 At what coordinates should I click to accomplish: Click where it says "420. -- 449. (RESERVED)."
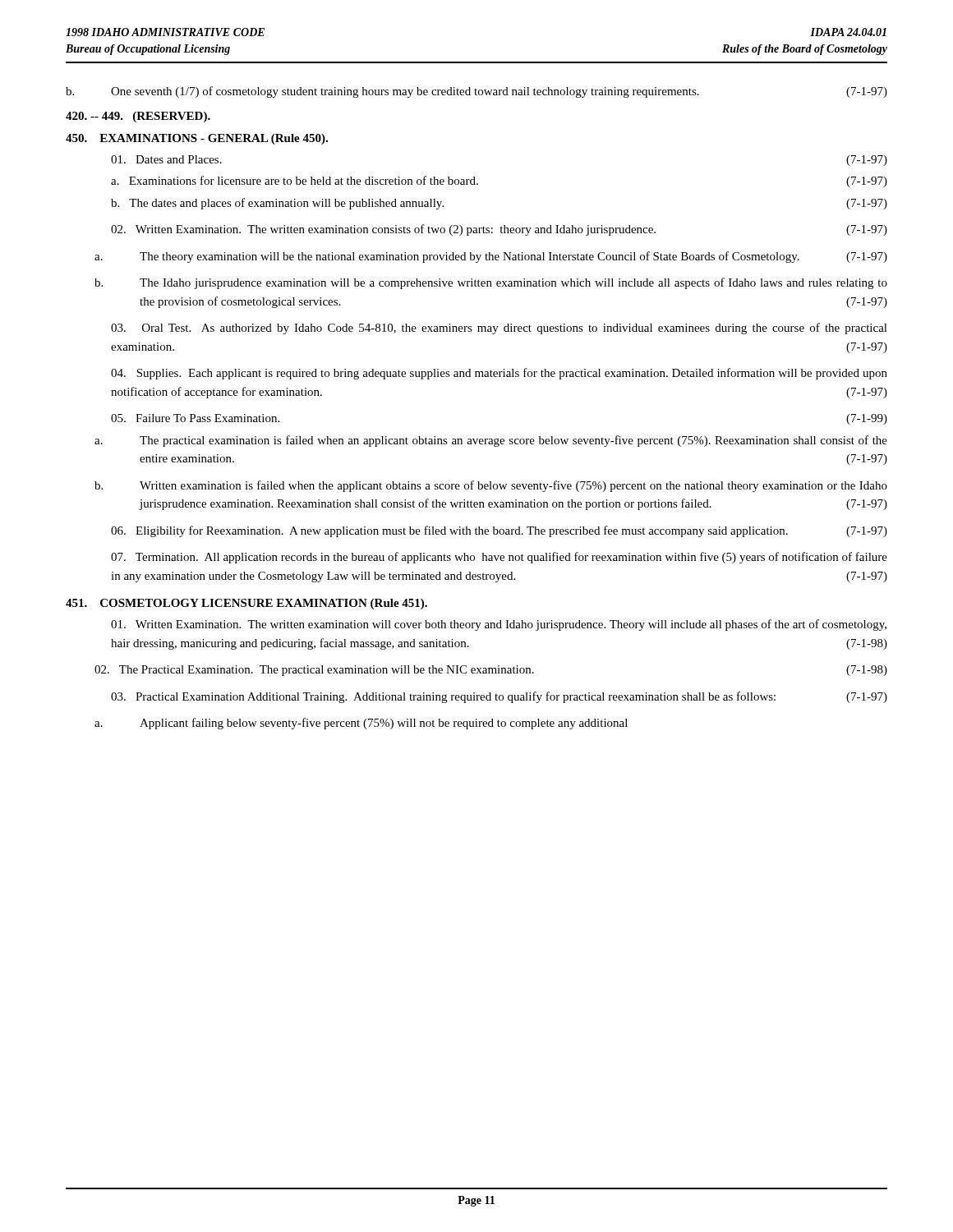138,115
